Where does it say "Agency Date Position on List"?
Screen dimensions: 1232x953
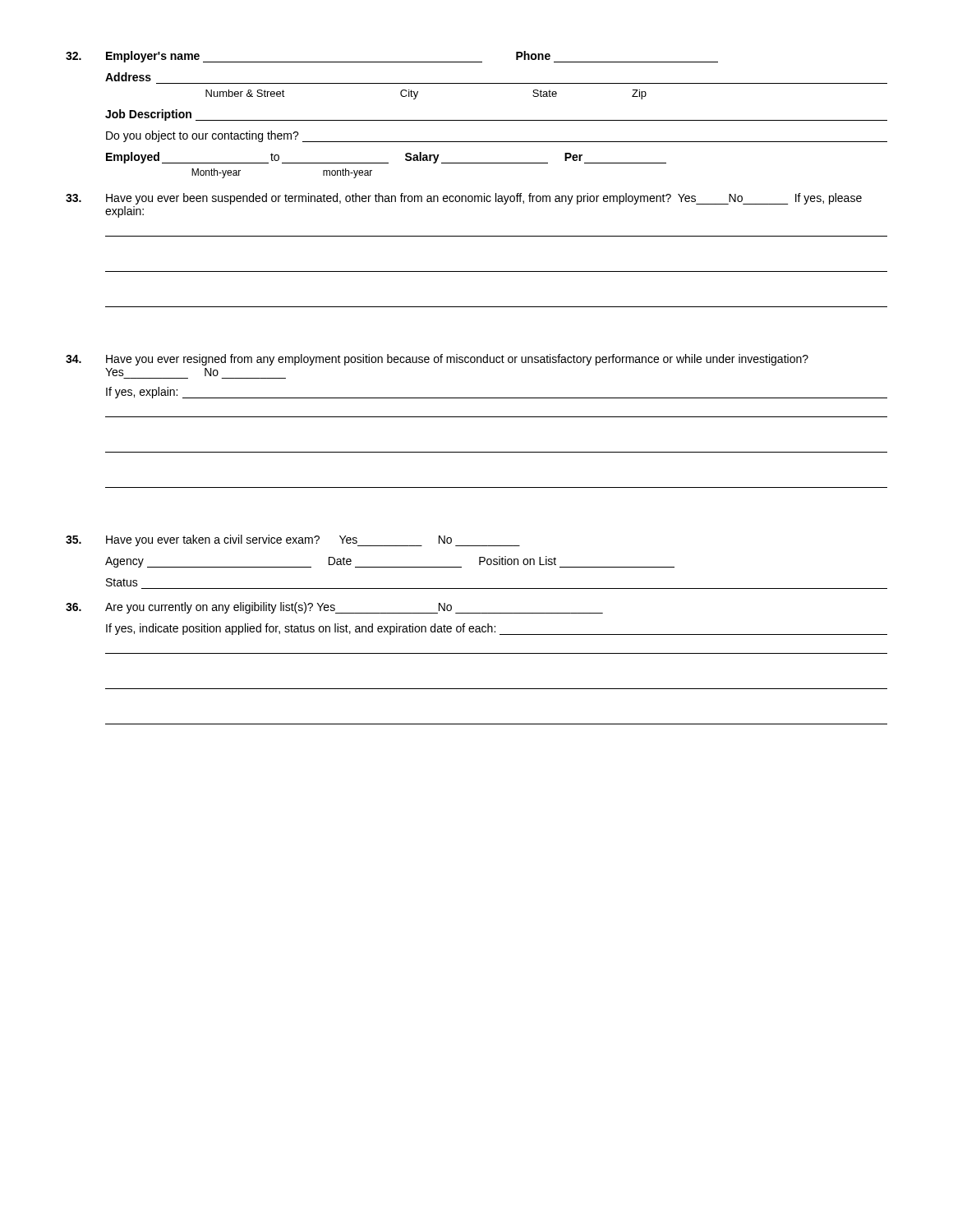click(496, 561)
